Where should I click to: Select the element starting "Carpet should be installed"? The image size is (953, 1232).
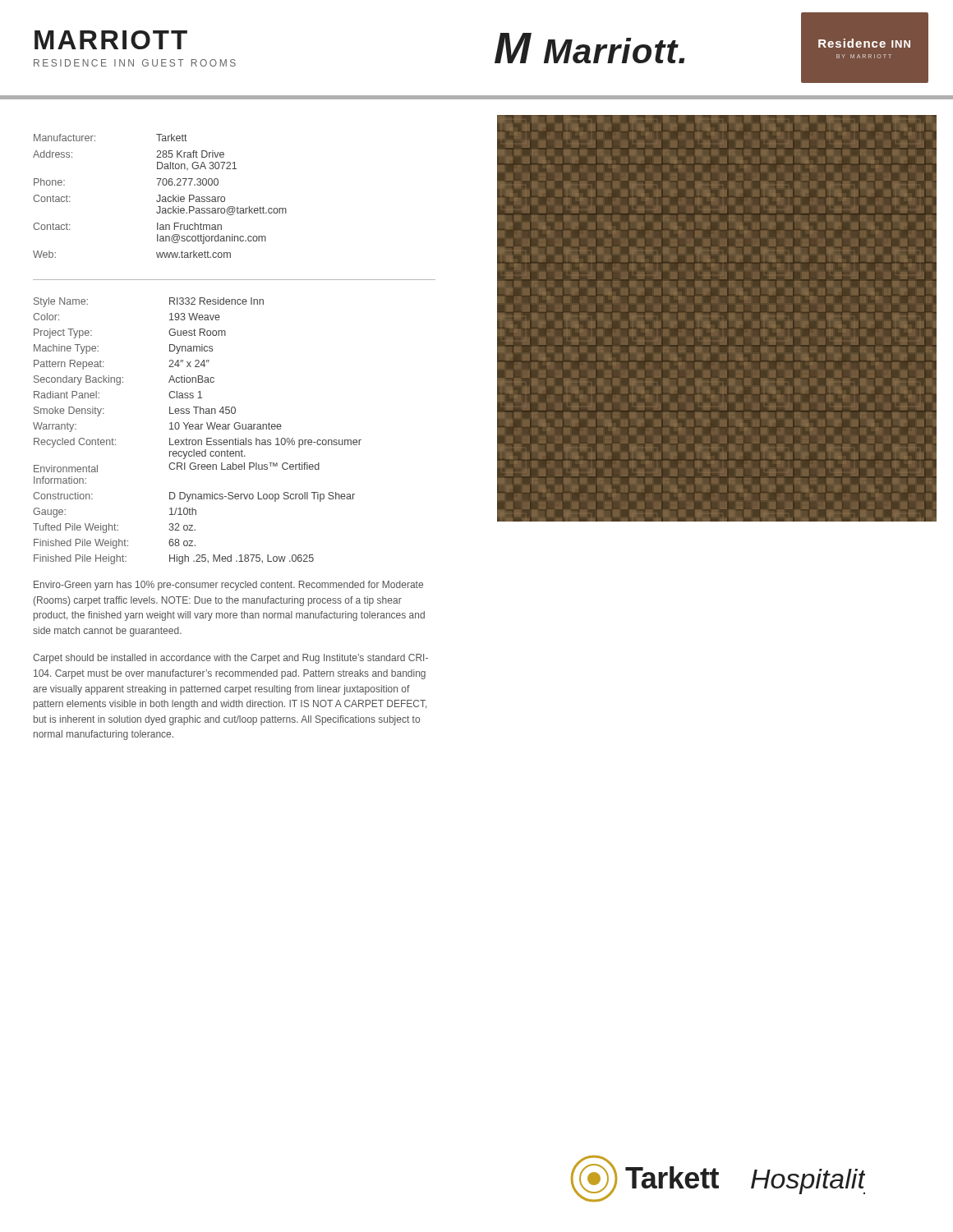[x=231, y=696]
